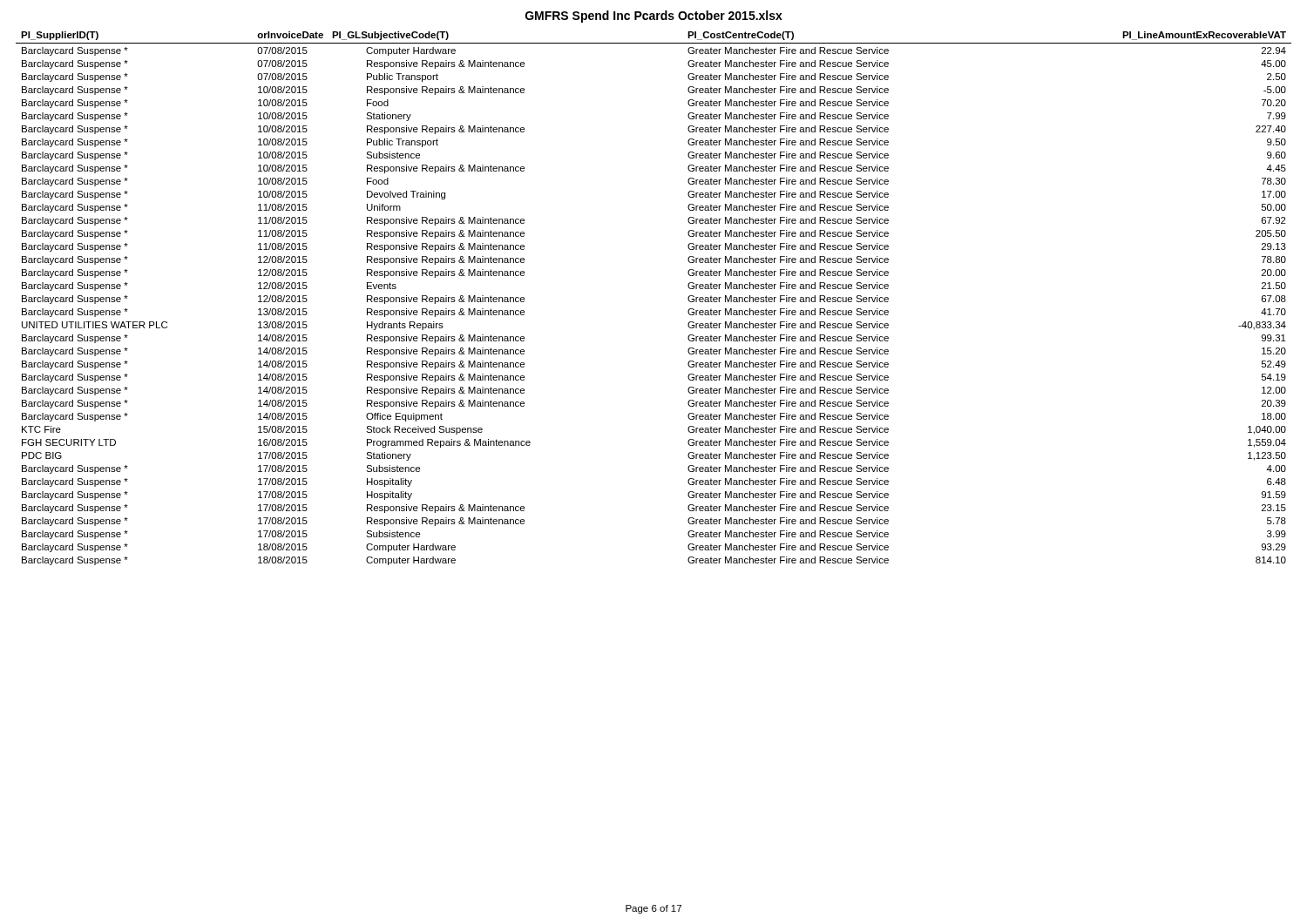Find the table that mentions "Greater Manchester Fire"
1307x924 pixels.
654,297
